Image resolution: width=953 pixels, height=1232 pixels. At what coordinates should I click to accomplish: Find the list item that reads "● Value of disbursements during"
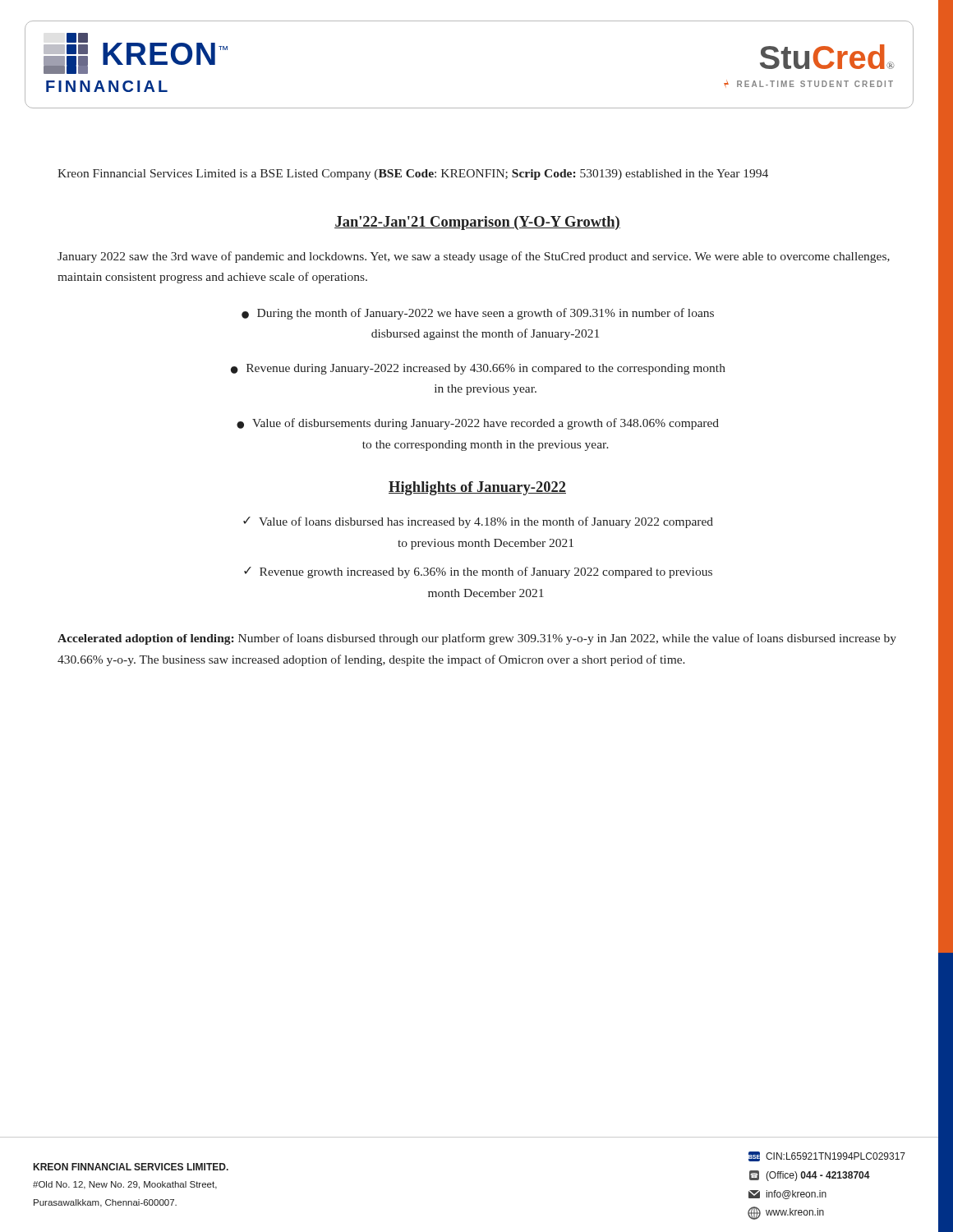coord(477,433)
